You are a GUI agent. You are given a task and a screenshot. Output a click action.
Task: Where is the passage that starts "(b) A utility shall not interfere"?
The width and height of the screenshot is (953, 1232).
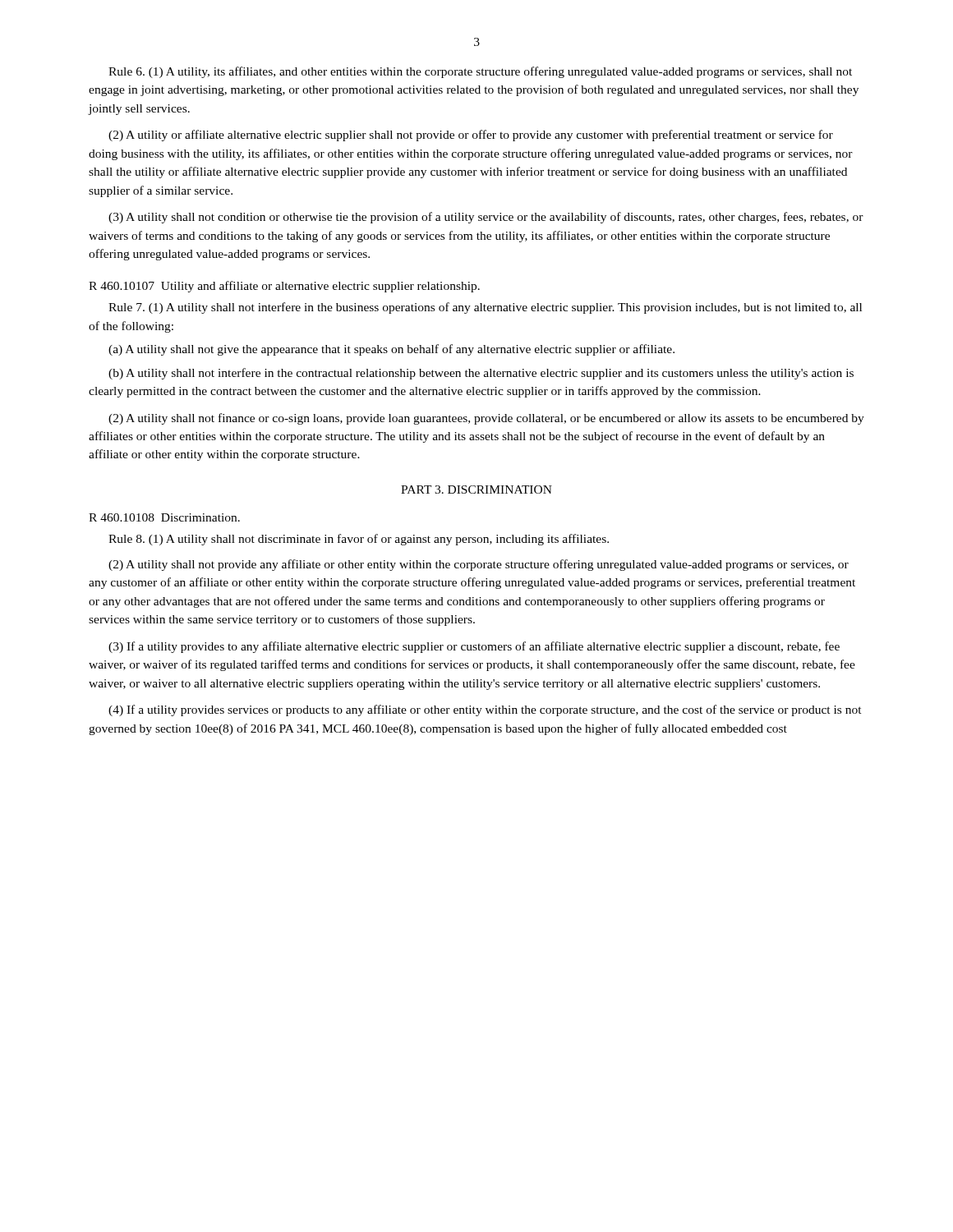point(476,382)
